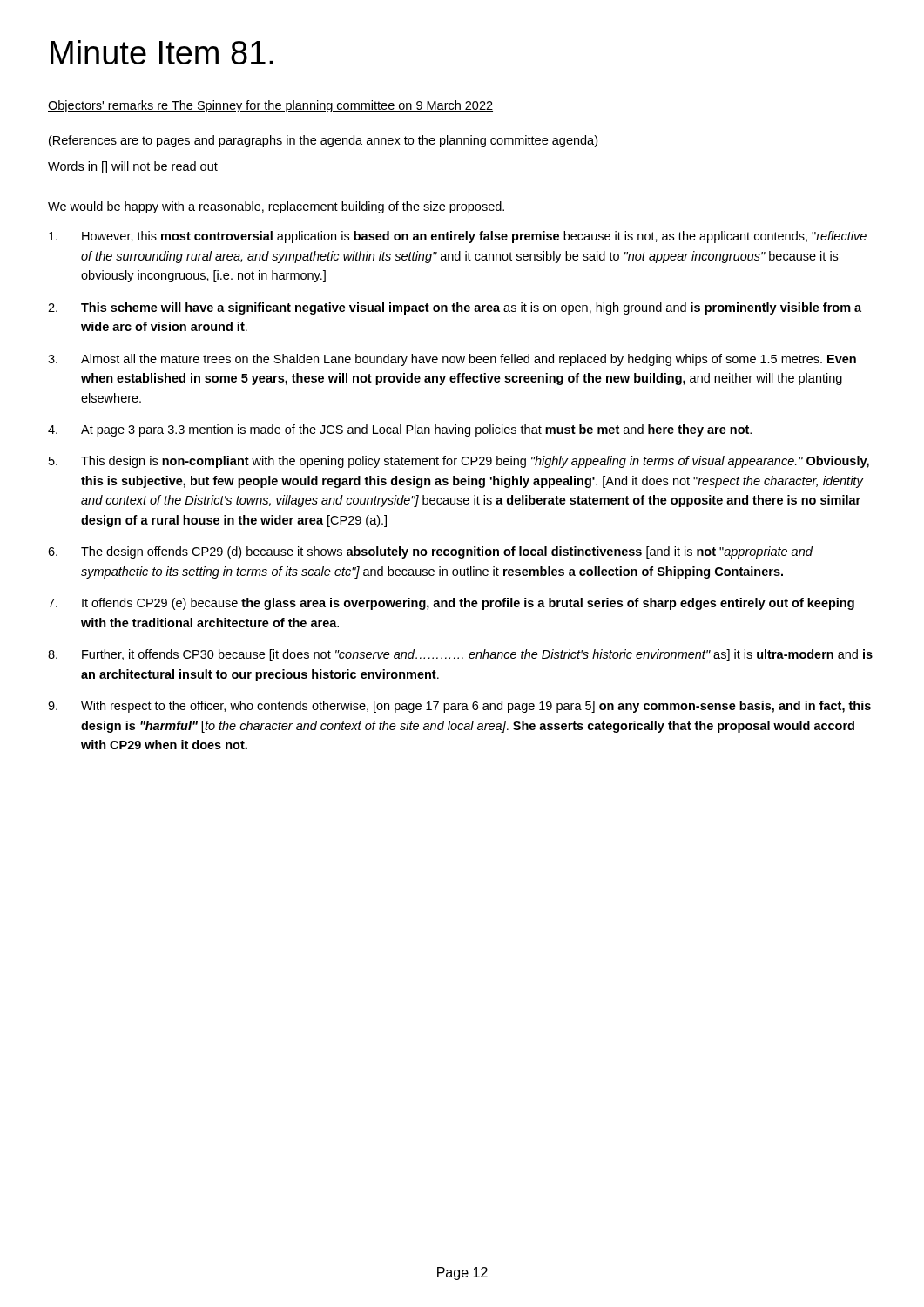The height and width of the screenshot is (1307, 924).
Task: Select the element starting "We would be happy with a reasonable, replacement"
Action: pos(277,206)
